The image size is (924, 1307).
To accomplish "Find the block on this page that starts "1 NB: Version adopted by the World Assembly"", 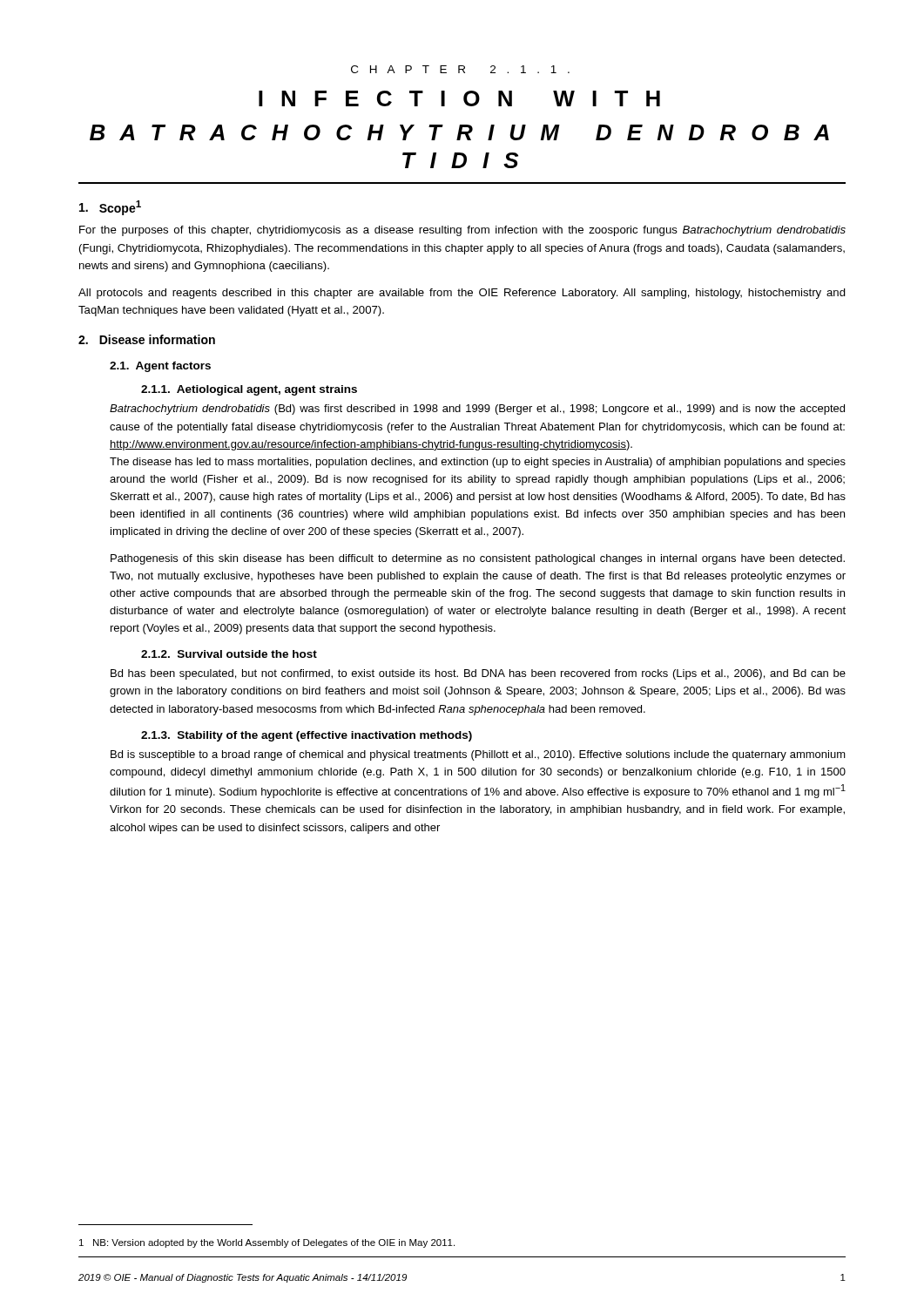I will click(267, 1242).
